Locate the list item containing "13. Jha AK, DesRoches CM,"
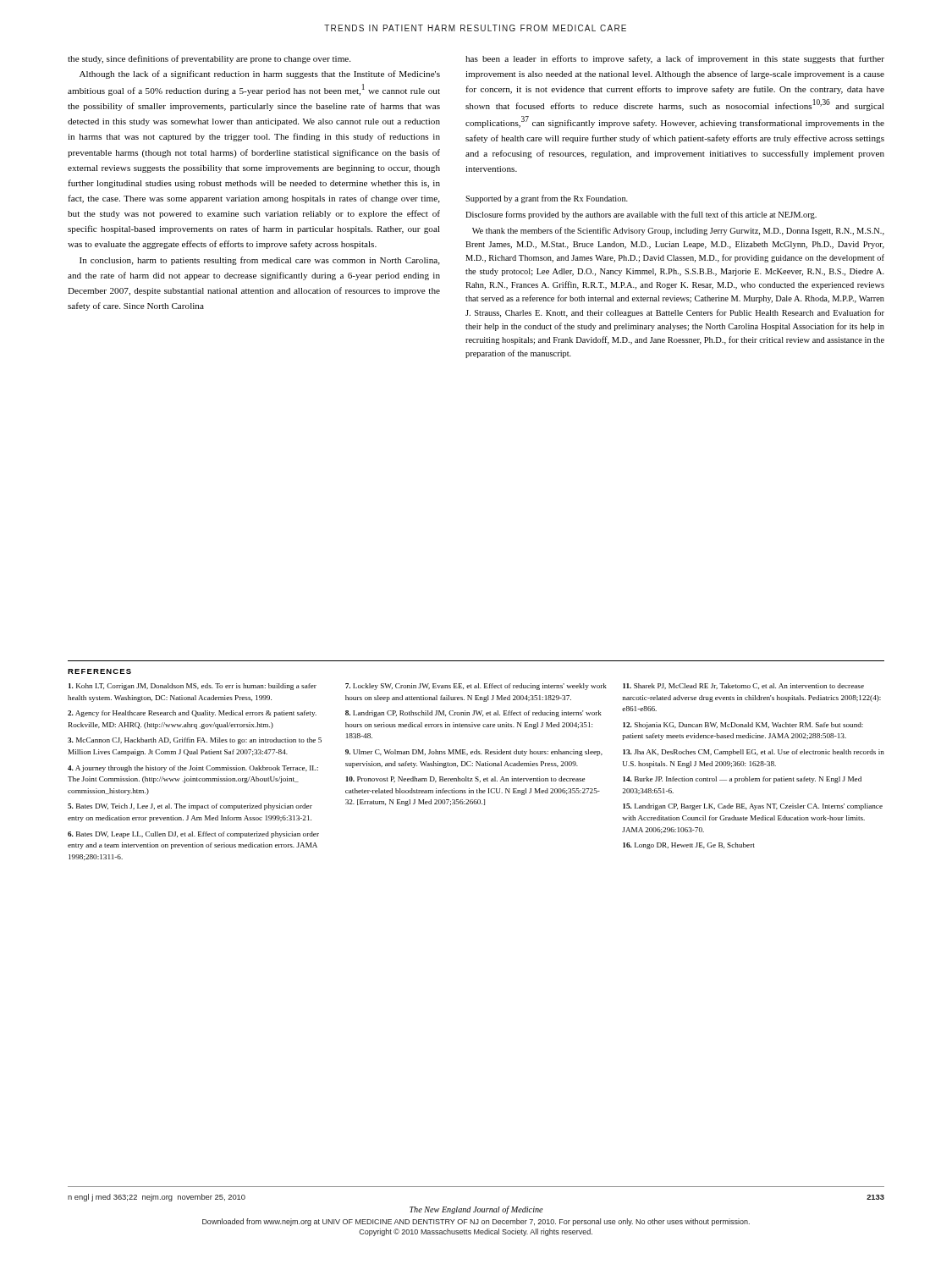This screenshot has height=1270, width=952. [x=753, y=758]
